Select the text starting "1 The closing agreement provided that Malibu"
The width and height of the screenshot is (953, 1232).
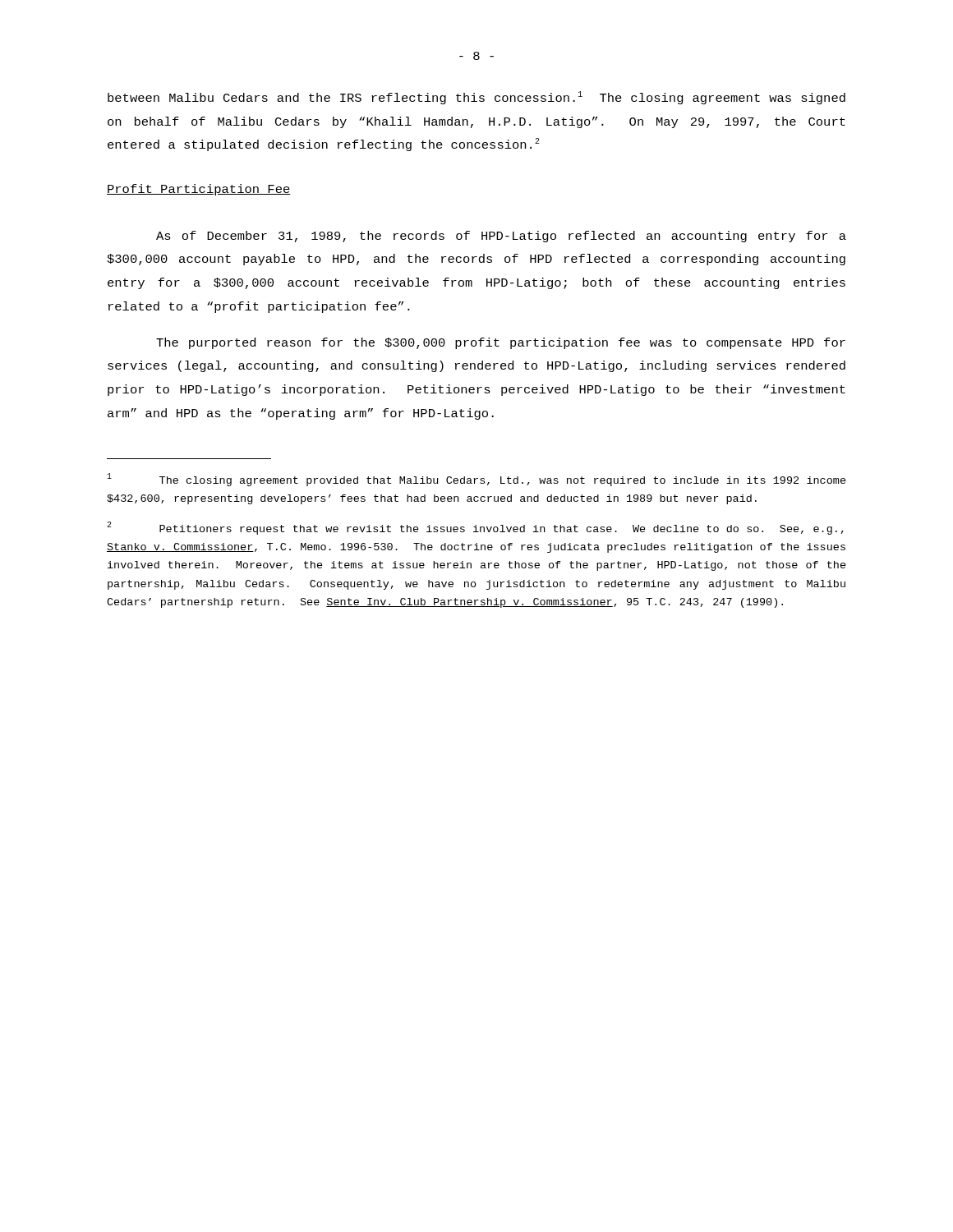pos(476,489)
